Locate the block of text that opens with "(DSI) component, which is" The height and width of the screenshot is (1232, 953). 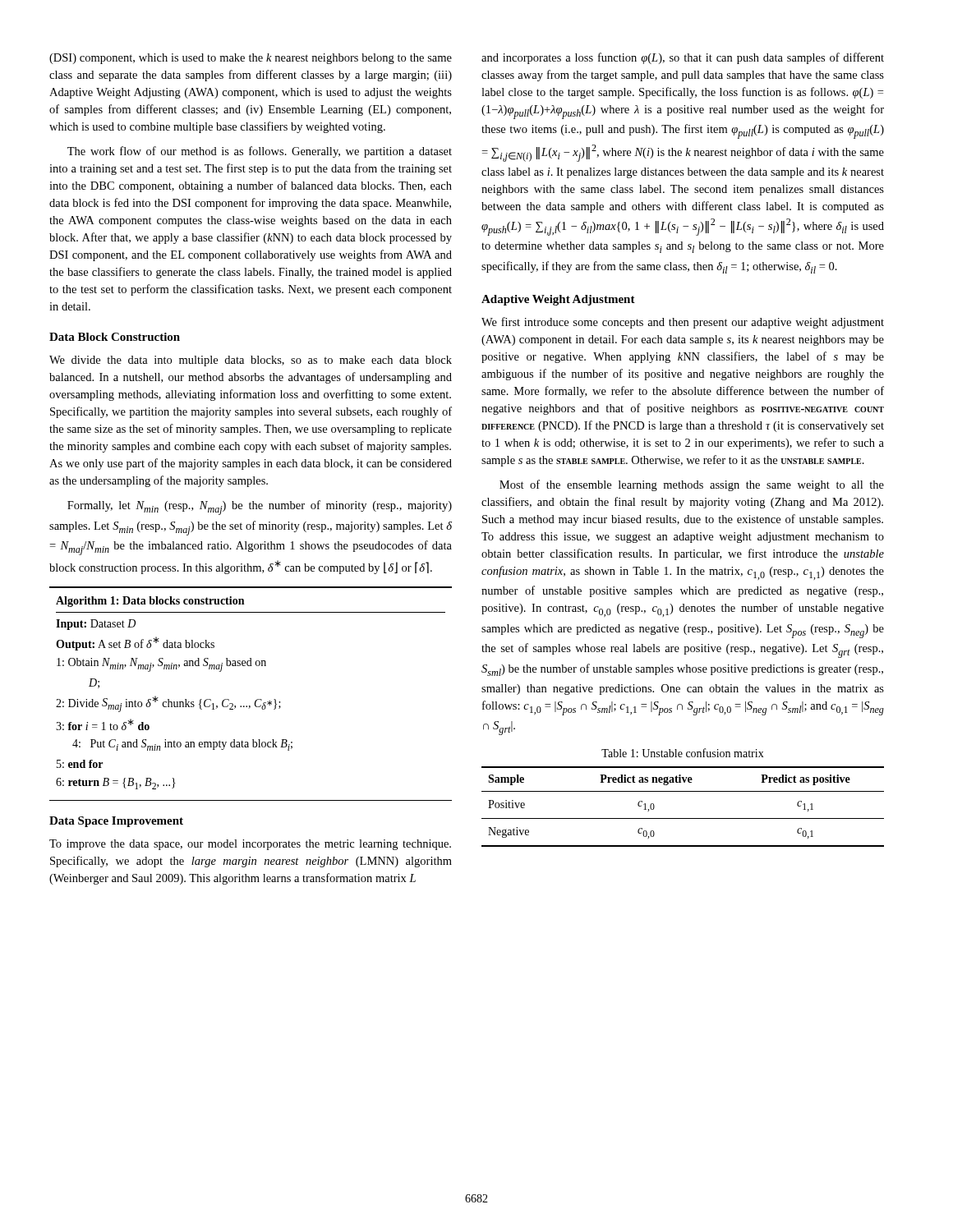(251, 92)
